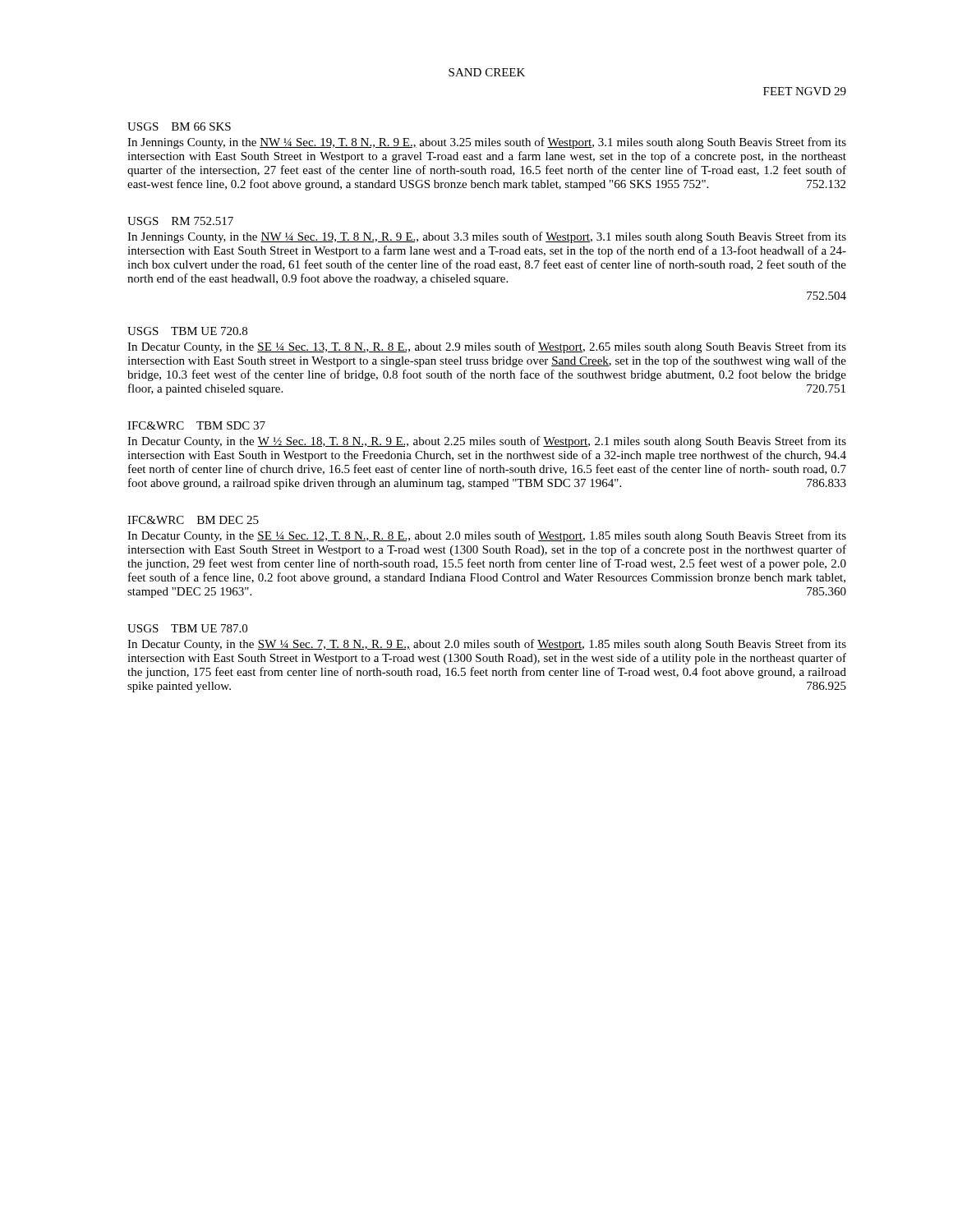Where does it say "IFC&WRC BM DEC 25"?

pyautogui.click(x=193, y=520)
